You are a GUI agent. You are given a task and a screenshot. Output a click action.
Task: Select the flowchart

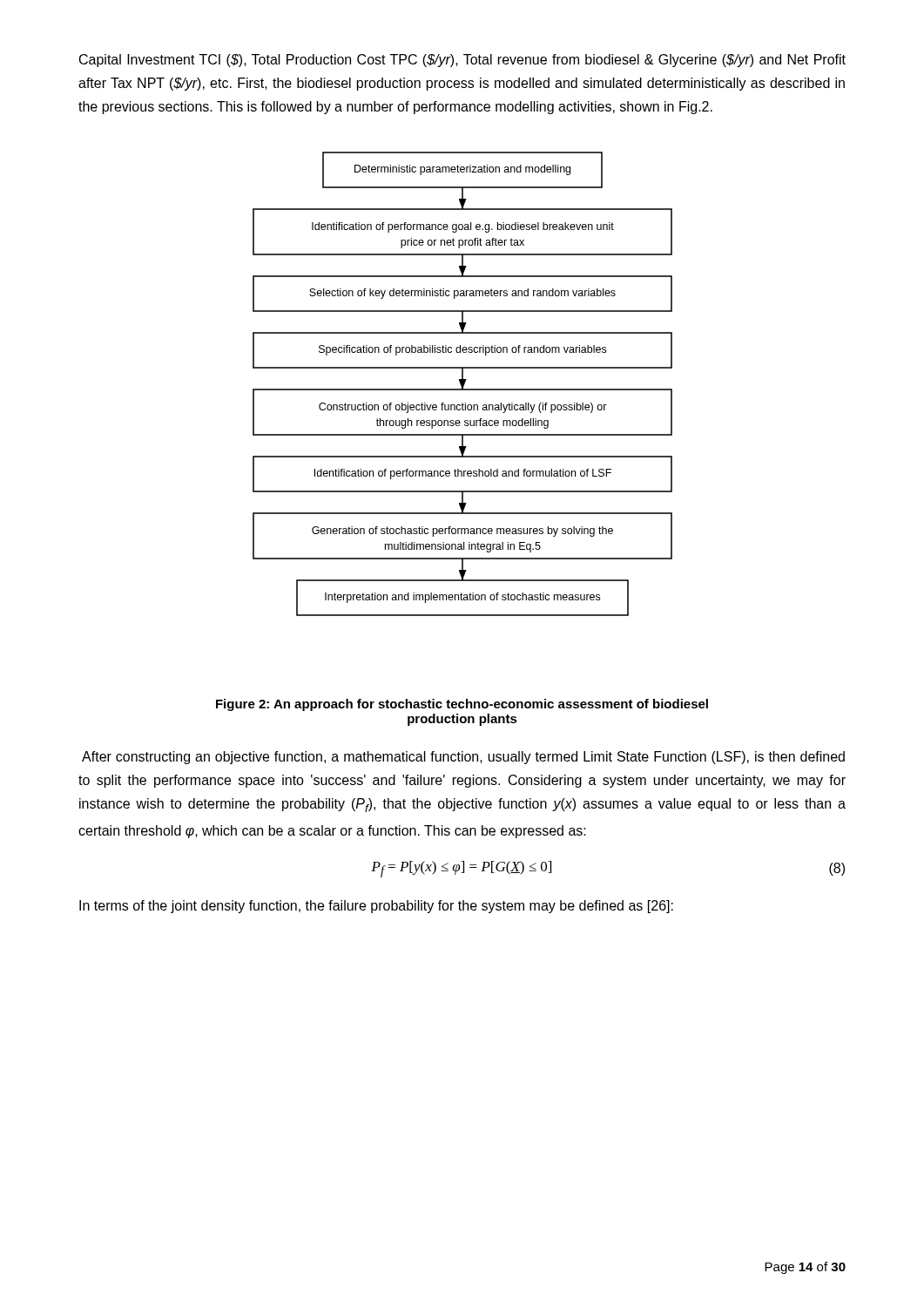[x=462, y=413]
